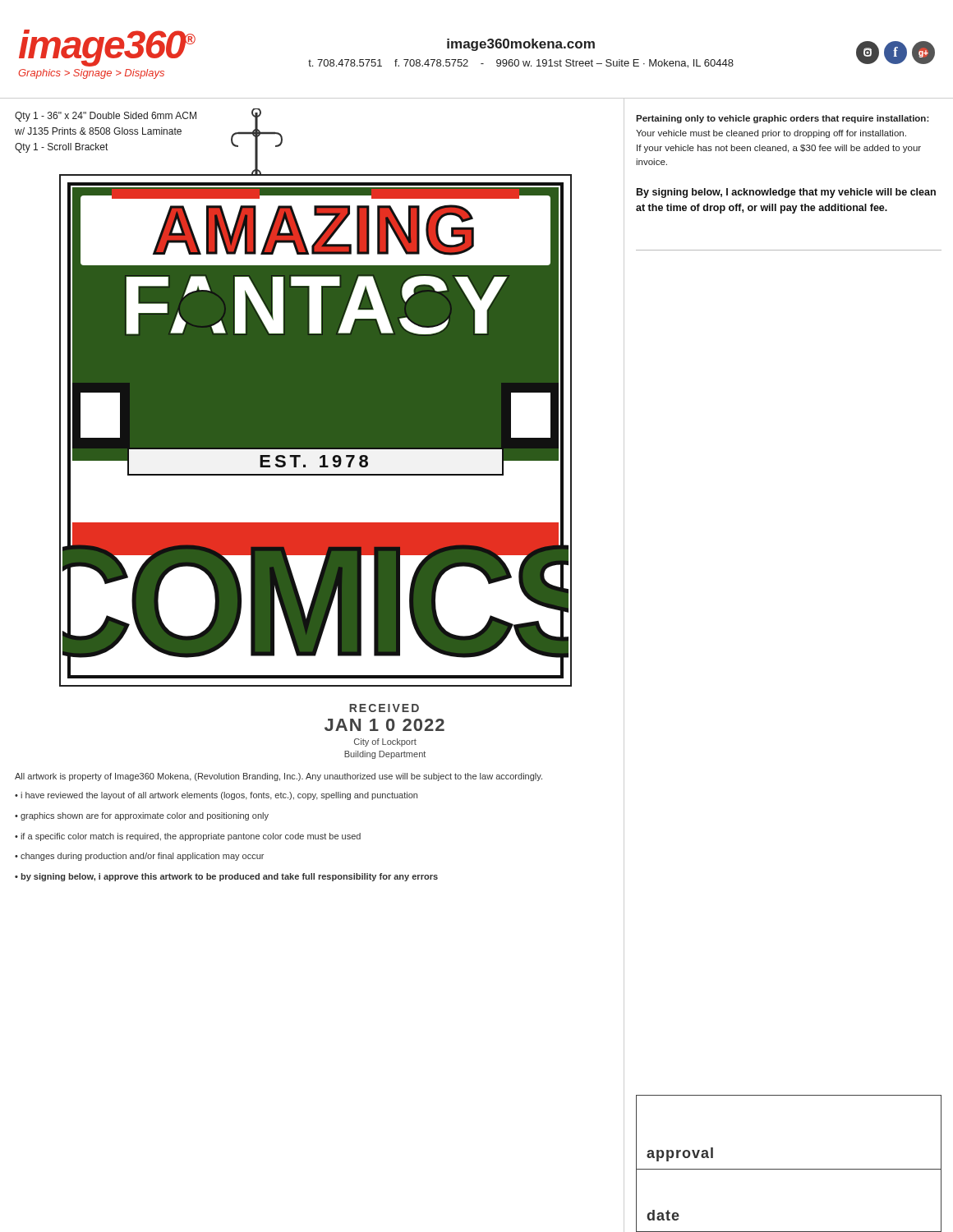Find the passage starting "Pertaining only to vehicle"
The width and height of the screenshot is (953, 1232).
[783, 119]
